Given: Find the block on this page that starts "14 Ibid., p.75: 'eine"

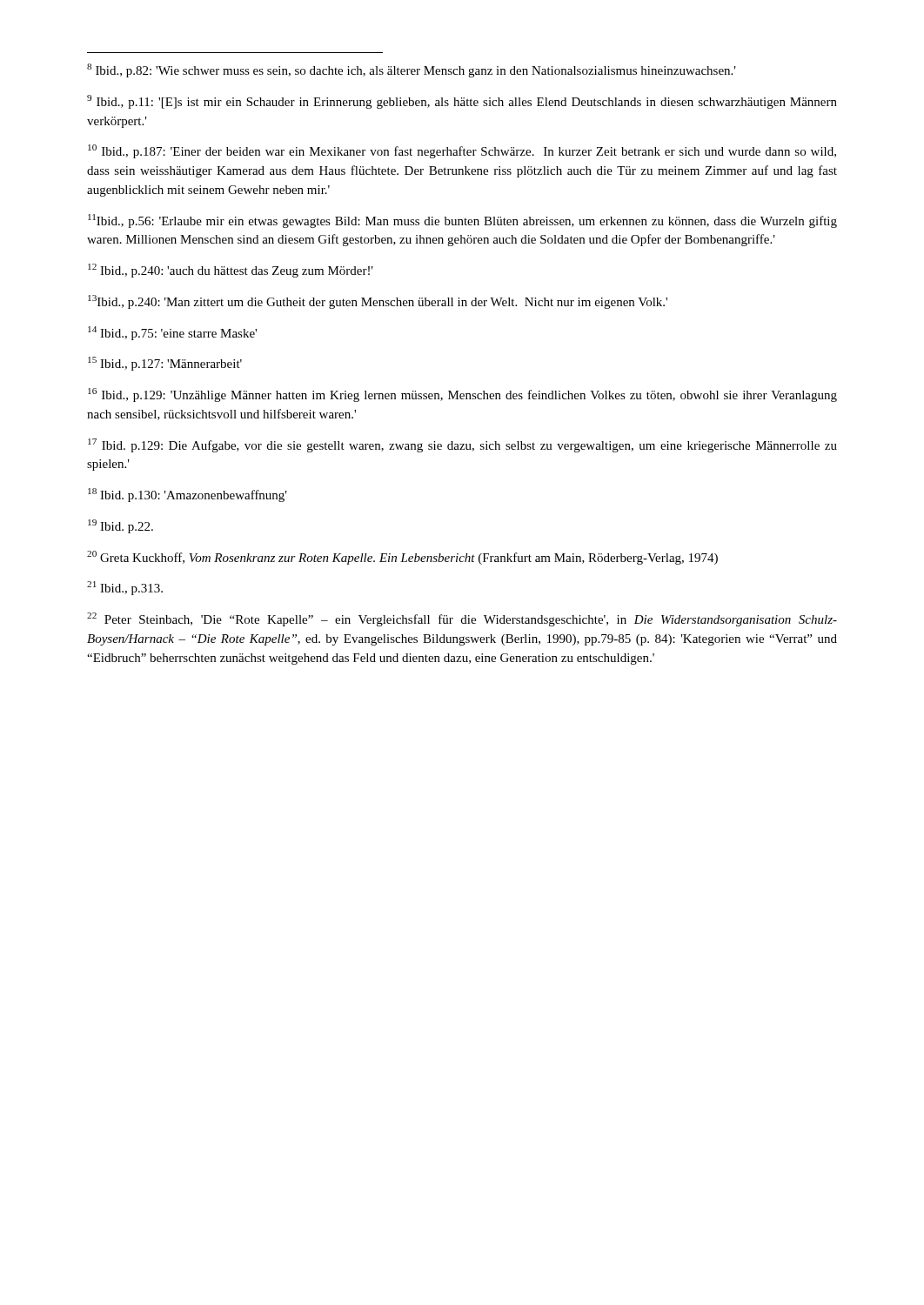Looking at the screenshot, I should pos(172,332).
